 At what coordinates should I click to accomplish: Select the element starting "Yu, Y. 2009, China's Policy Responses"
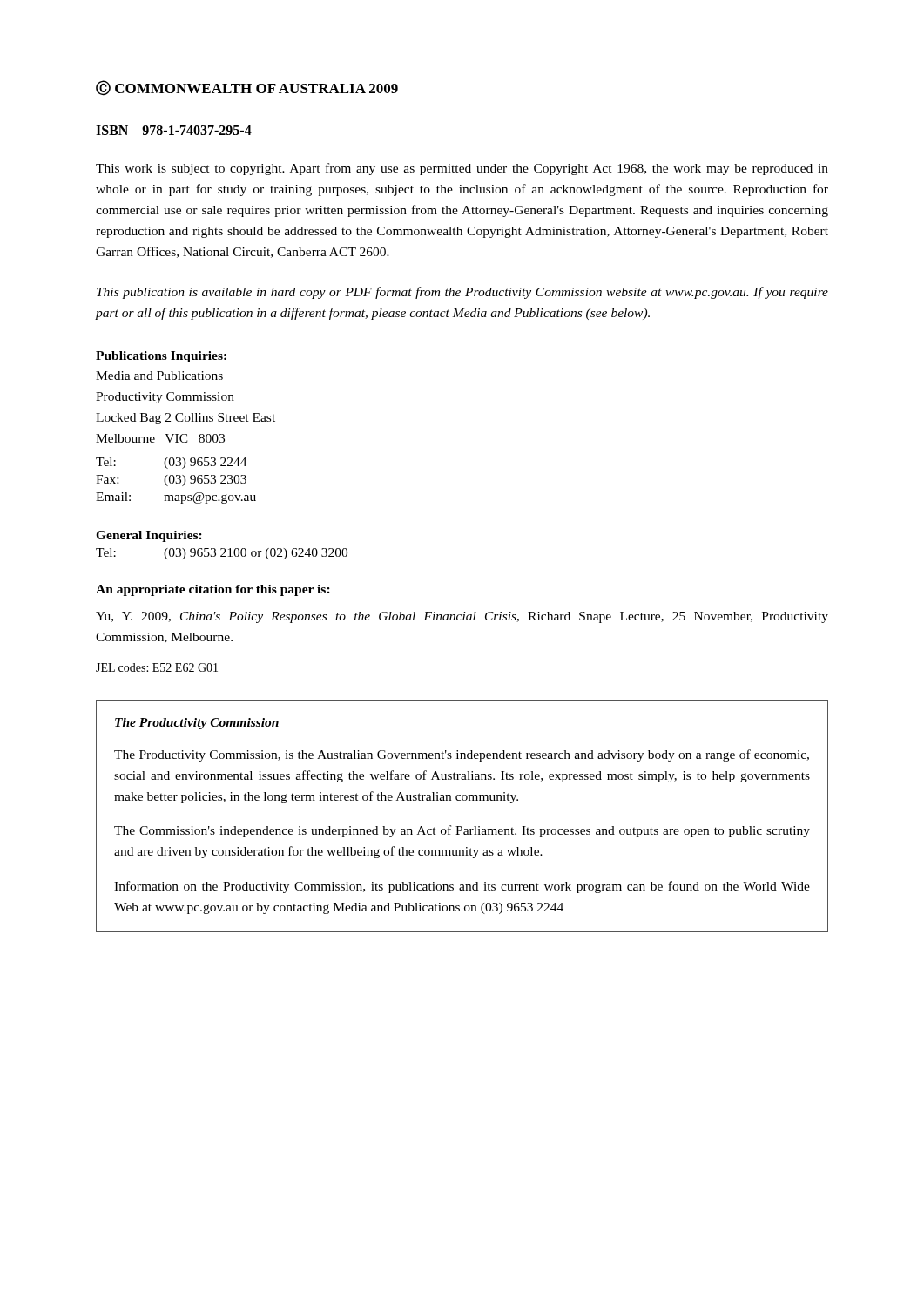coord(462,626)
